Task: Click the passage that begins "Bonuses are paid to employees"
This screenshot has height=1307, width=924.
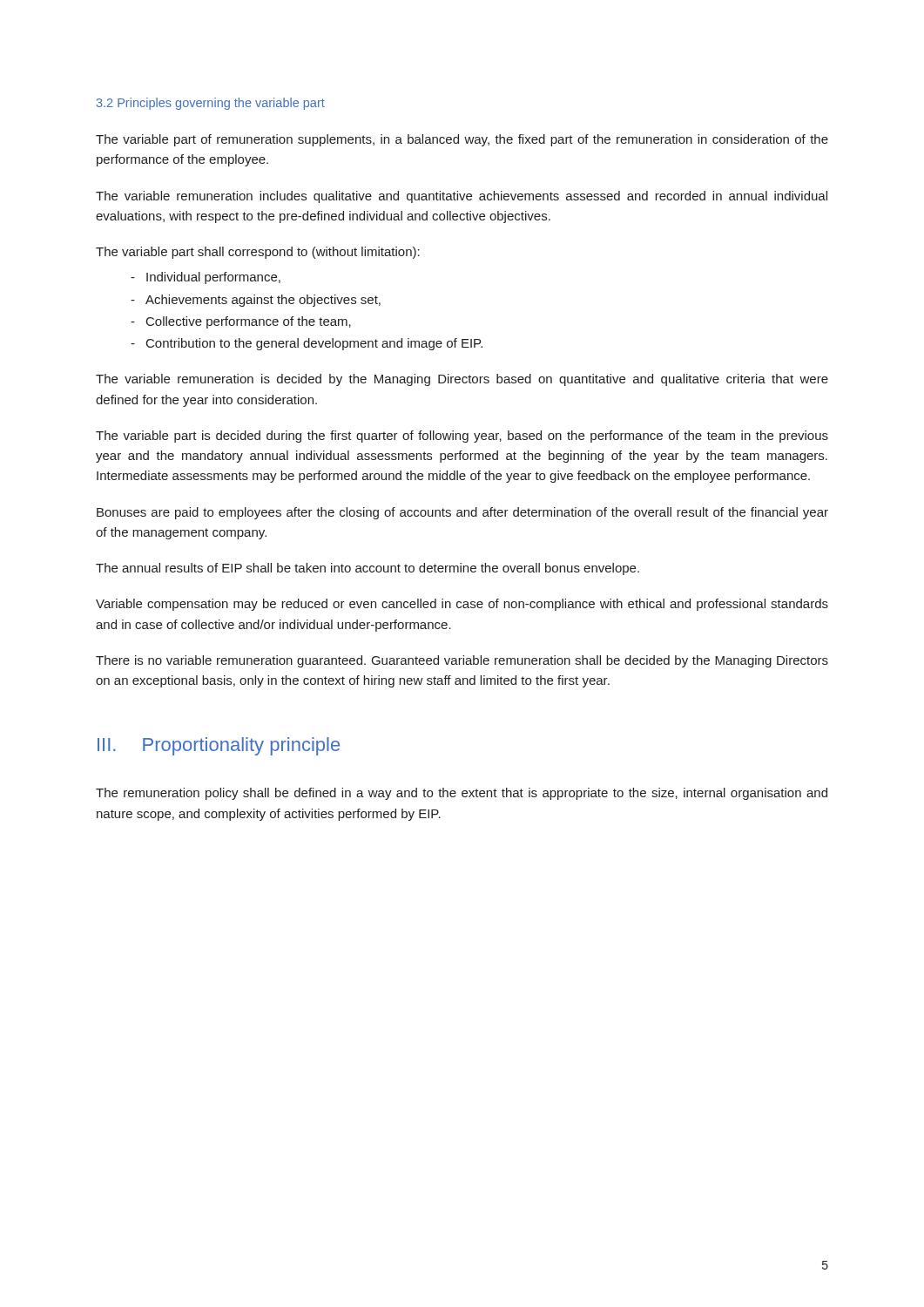Action: pyautogui.click(x=462, y=522)
